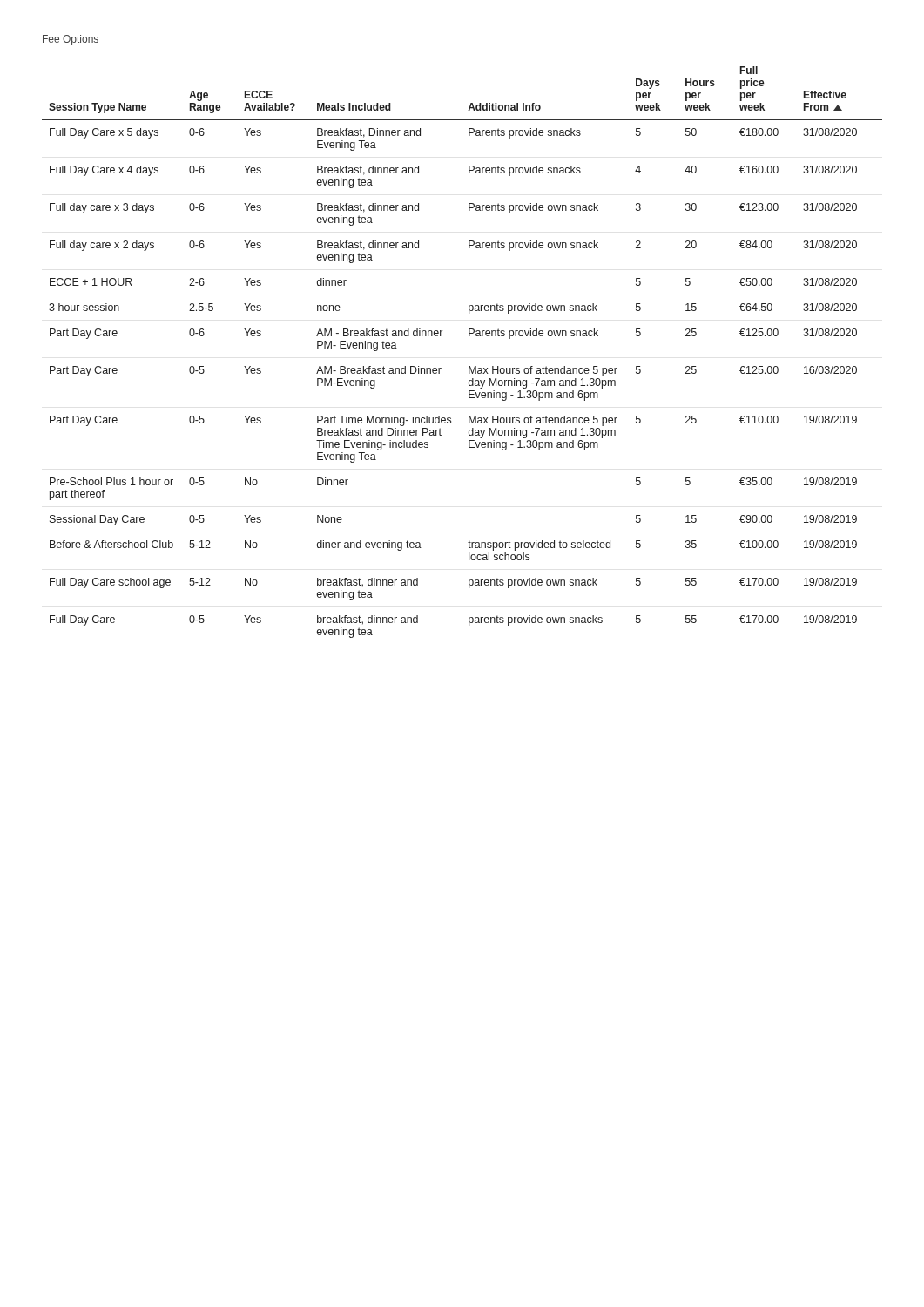924x1307 pixels.
Task: Select the table that reads "Parents provide own"
Action: point(462,352)
